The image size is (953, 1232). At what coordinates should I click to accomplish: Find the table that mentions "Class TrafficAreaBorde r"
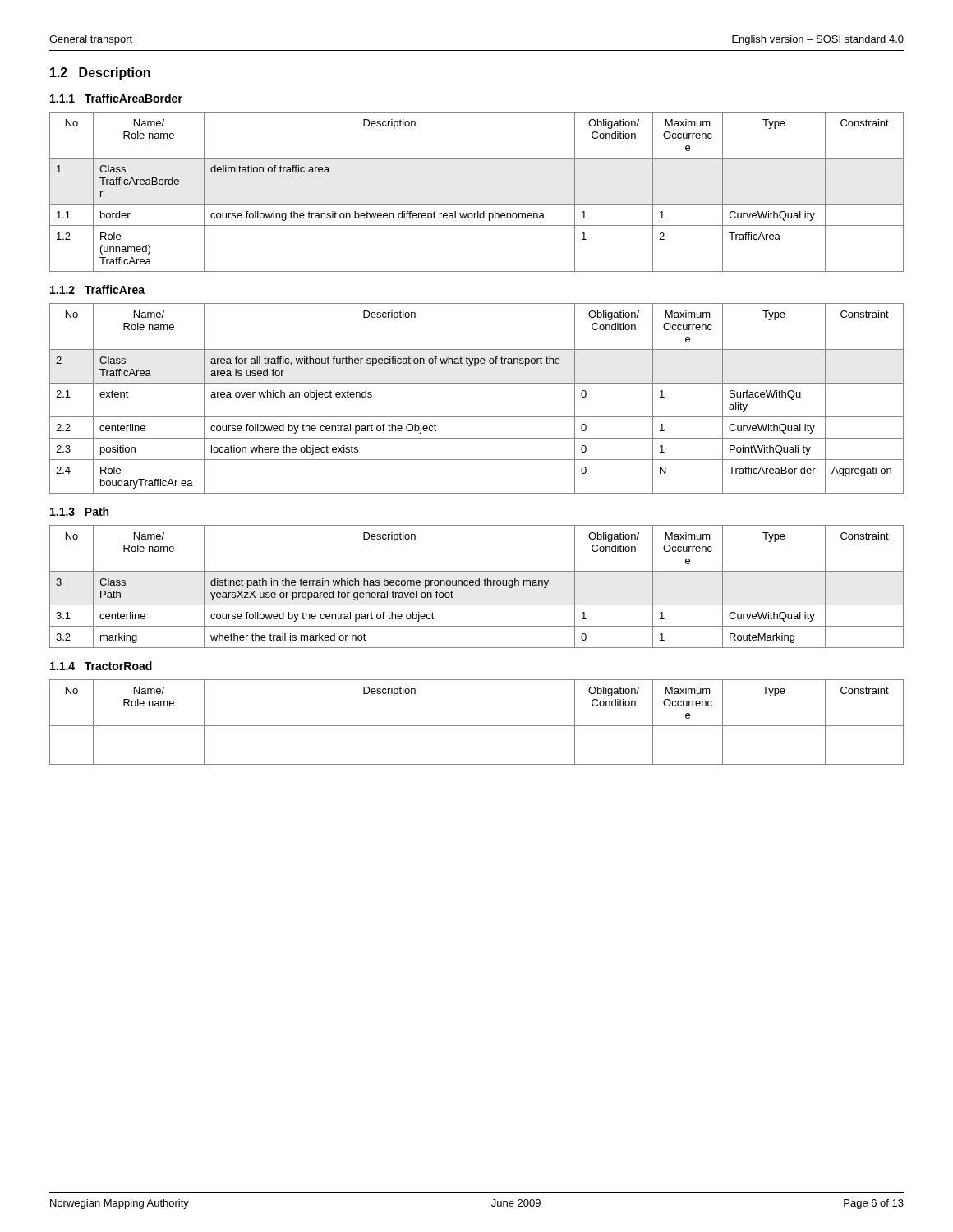(476, 192)
